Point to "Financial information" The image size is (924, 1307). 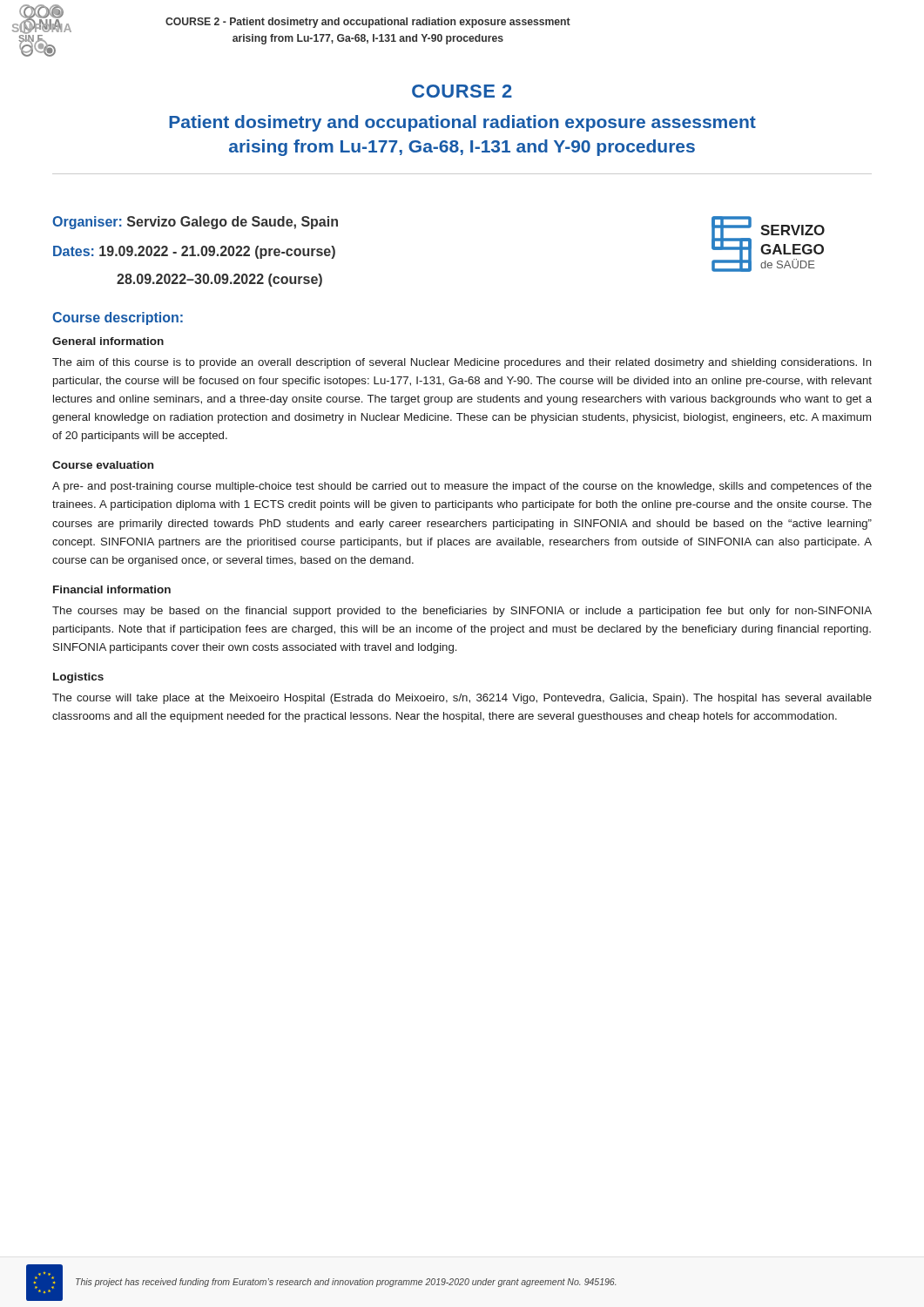point(112,589)
